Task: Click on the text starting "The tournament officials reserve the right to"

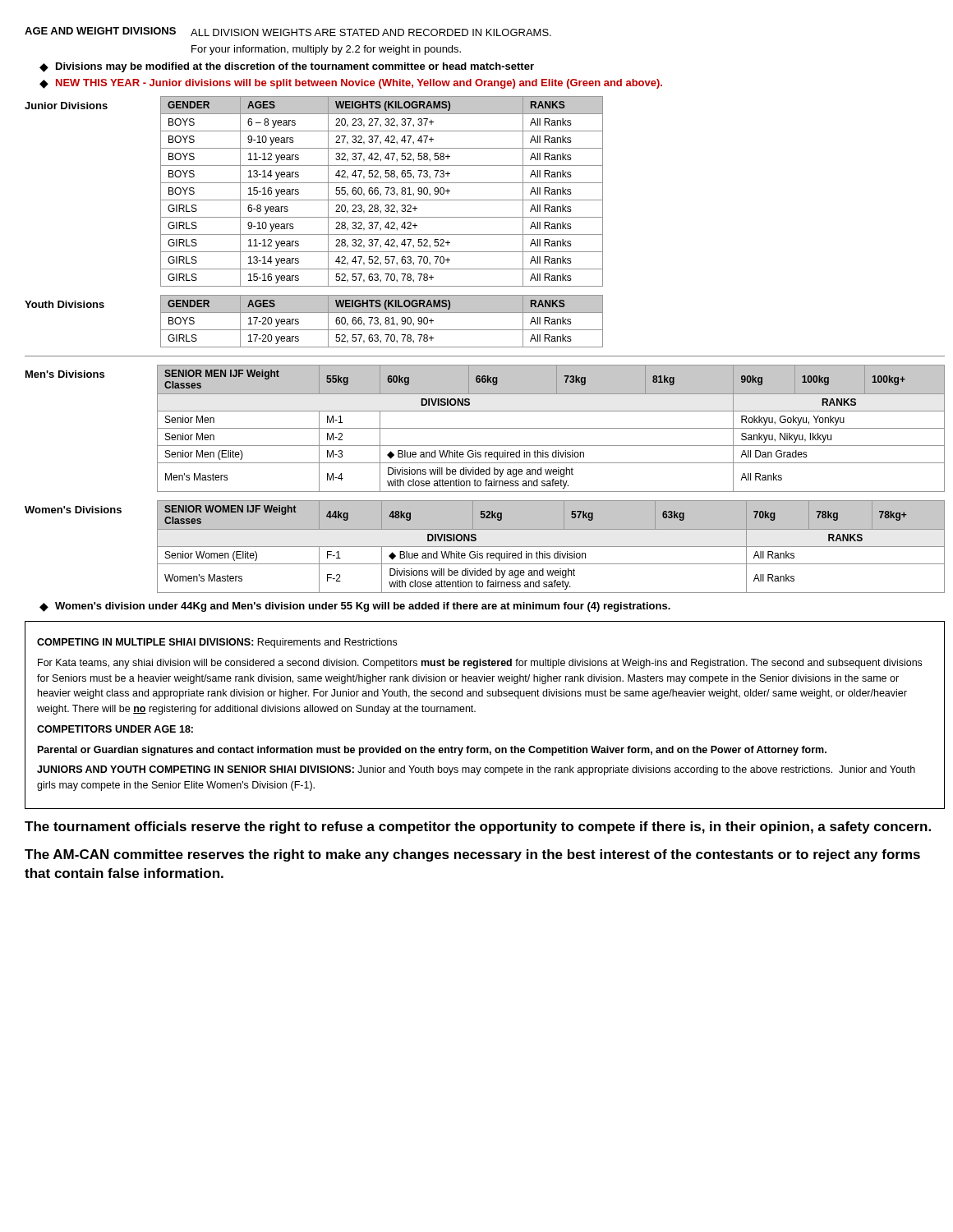Action: 478,826
